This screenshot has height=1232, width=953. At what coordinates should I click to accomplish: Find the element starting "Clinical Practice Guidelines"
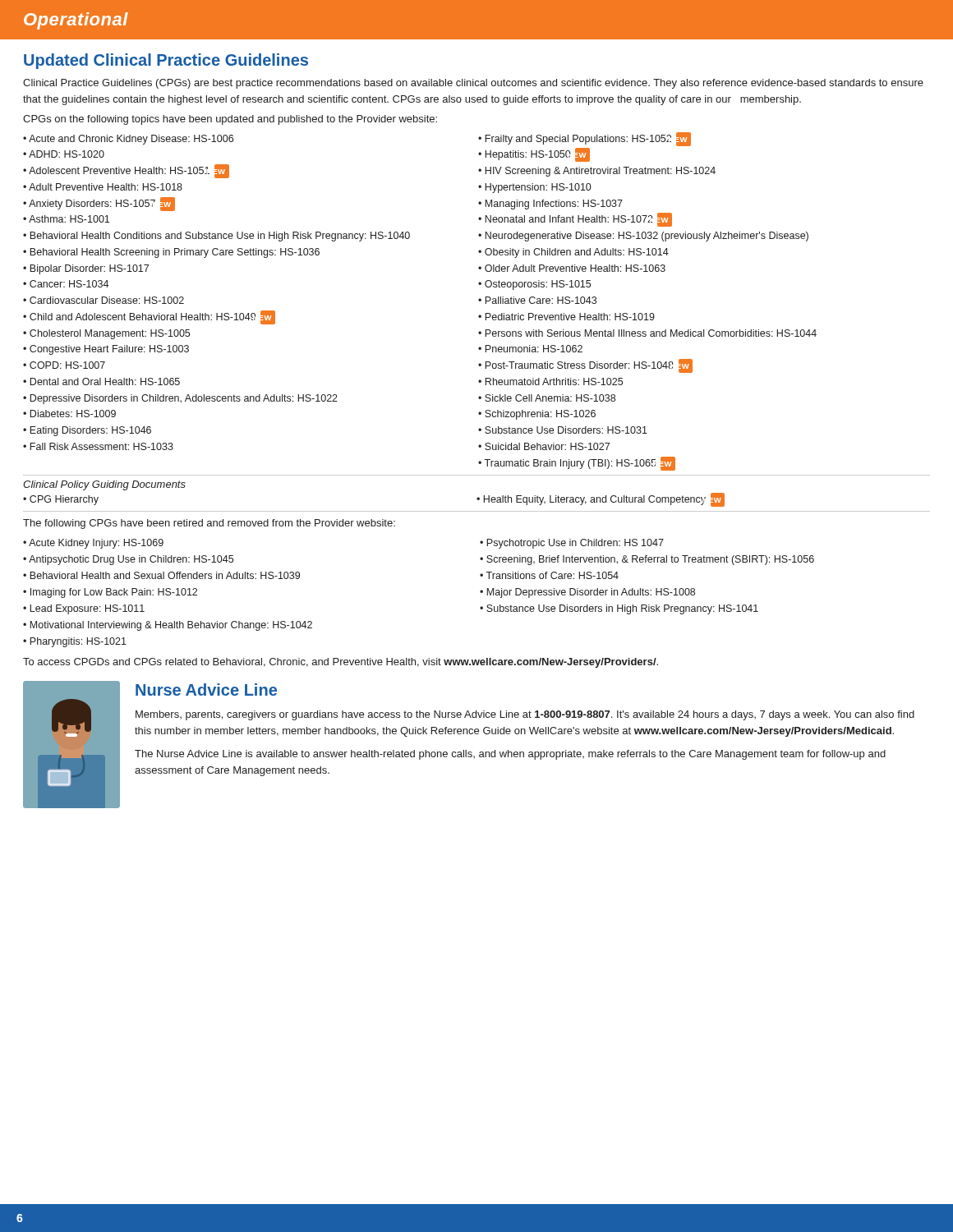point(473,91)
